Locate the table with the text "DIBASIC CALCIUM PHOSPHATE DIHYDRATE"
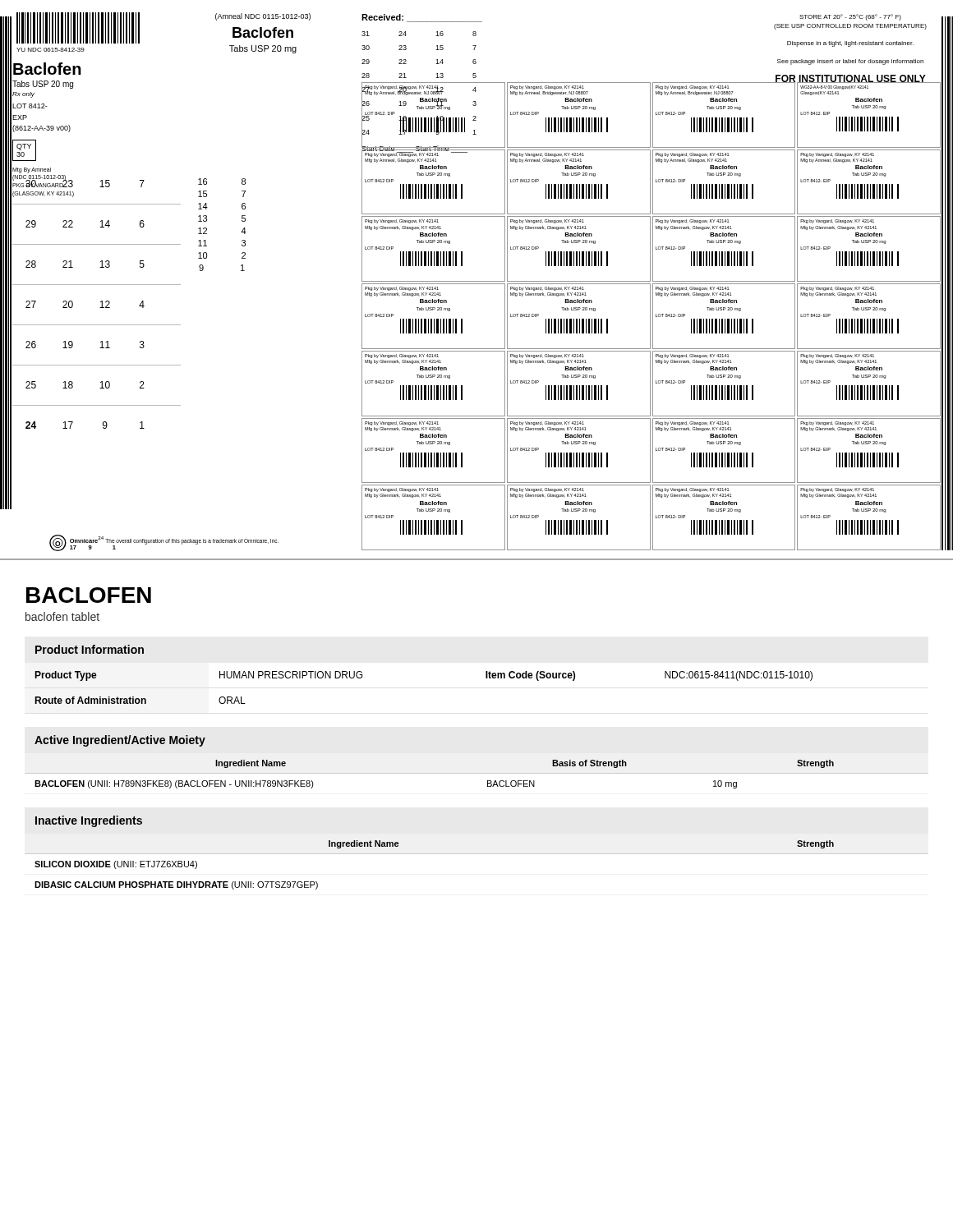953x1232 pixels. tap(476, 864)
